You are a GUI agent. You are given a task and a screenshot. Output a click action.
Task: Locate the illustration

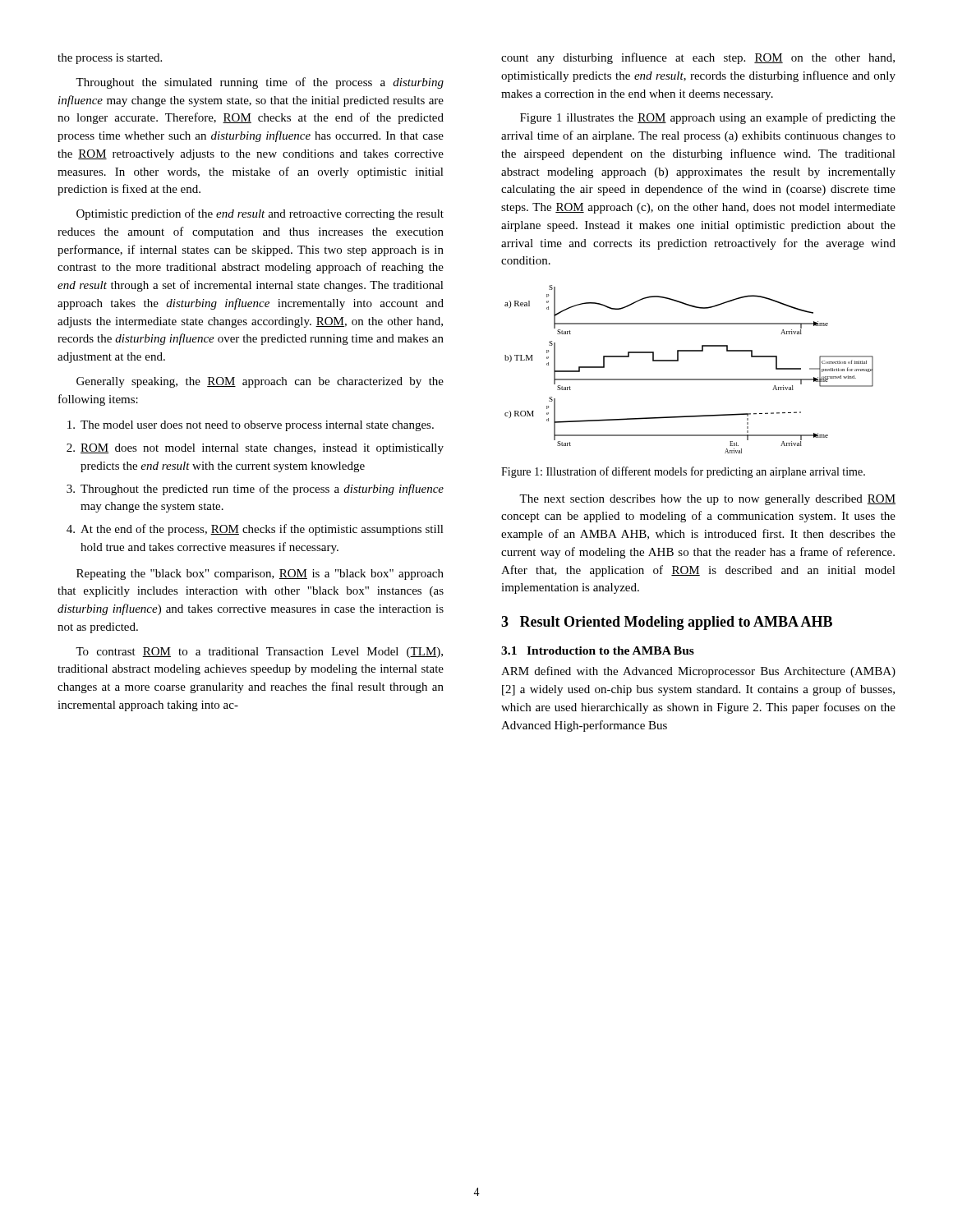(x=698, y=369)
